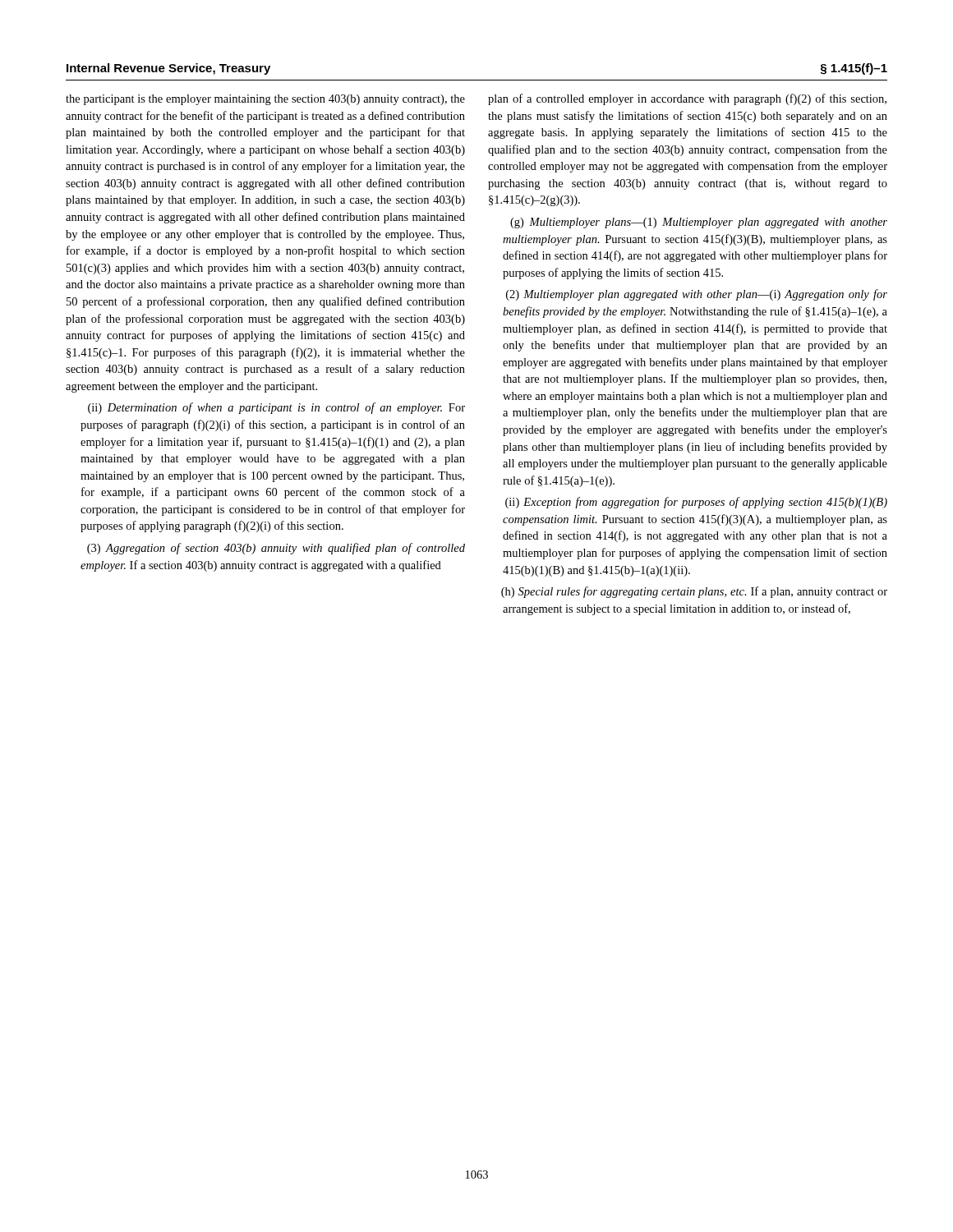This screenshot has height=1232, width=953.
Task: Click on the text block starting "the participant is the employer maintaining the section"
Action: pyautogui.click(x=265, y=242)
